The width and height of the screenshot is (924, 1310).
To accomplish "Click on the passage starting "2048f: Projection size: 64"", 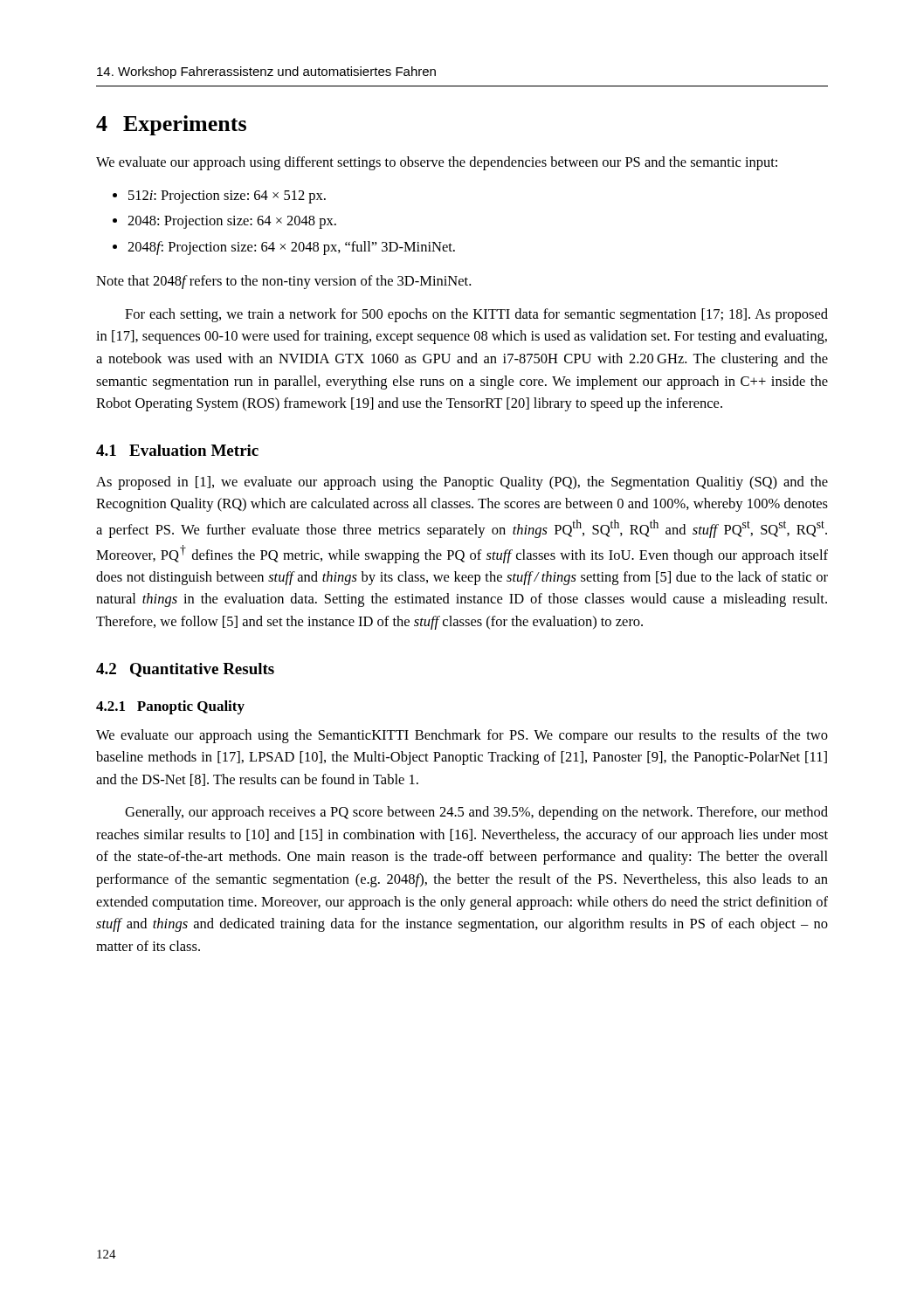I will click(x=462, y=247).
